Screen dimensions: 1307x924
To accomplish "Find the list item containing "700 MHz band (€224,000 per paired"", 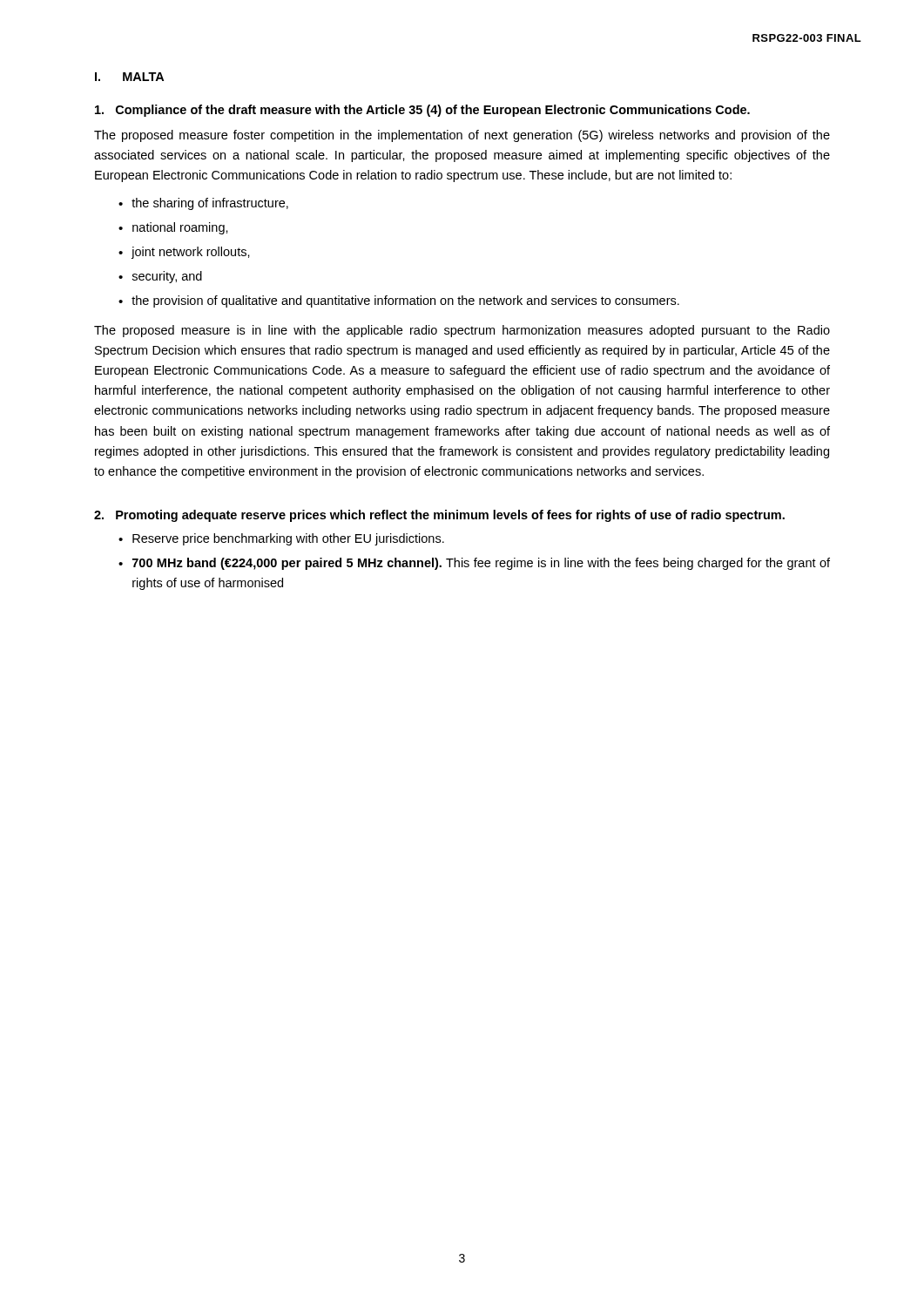I will tap(481, 574).
